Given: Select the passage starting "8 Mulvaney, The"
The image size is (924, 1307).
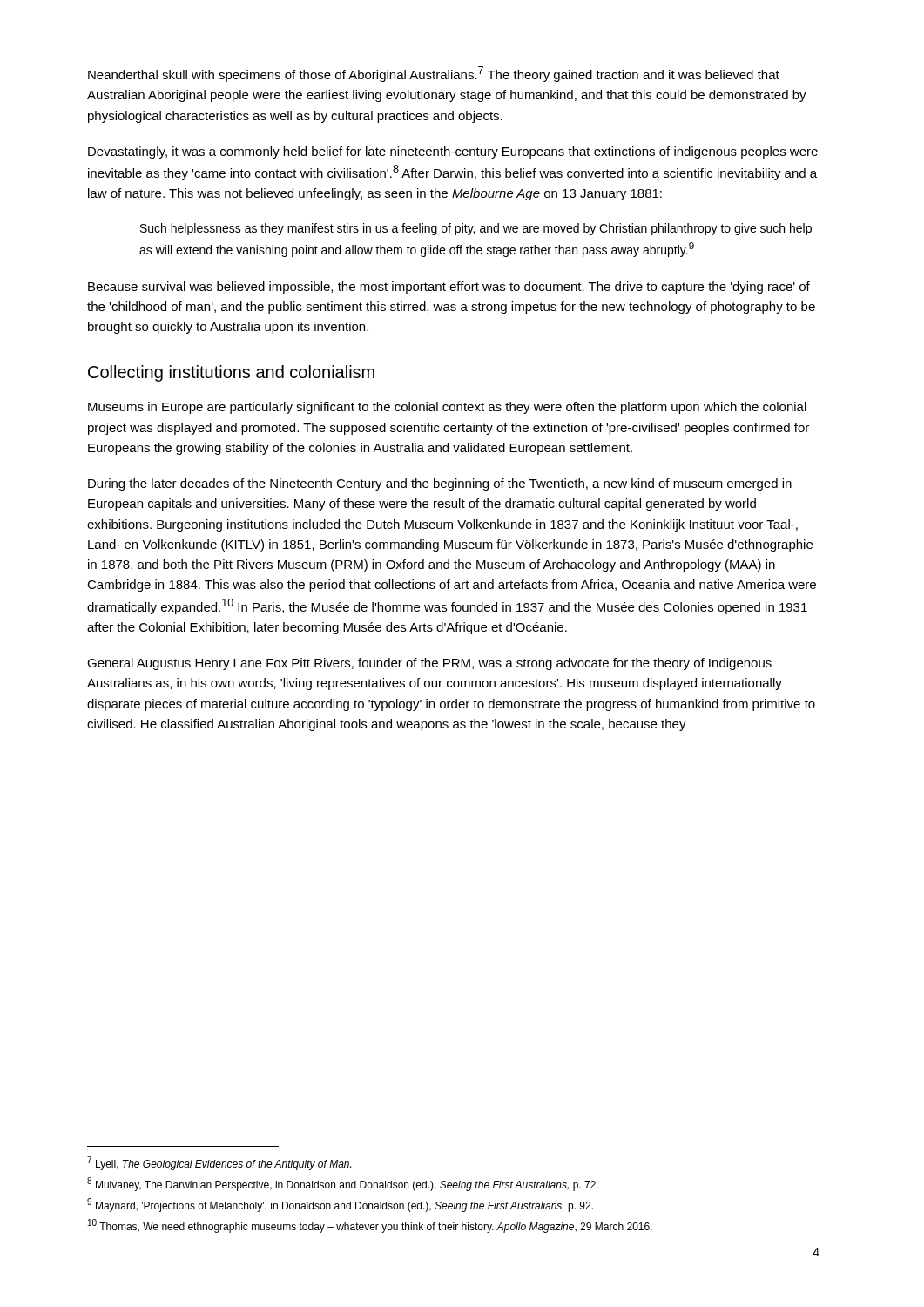Looking at the screenshot, I should pos(343,1184).
